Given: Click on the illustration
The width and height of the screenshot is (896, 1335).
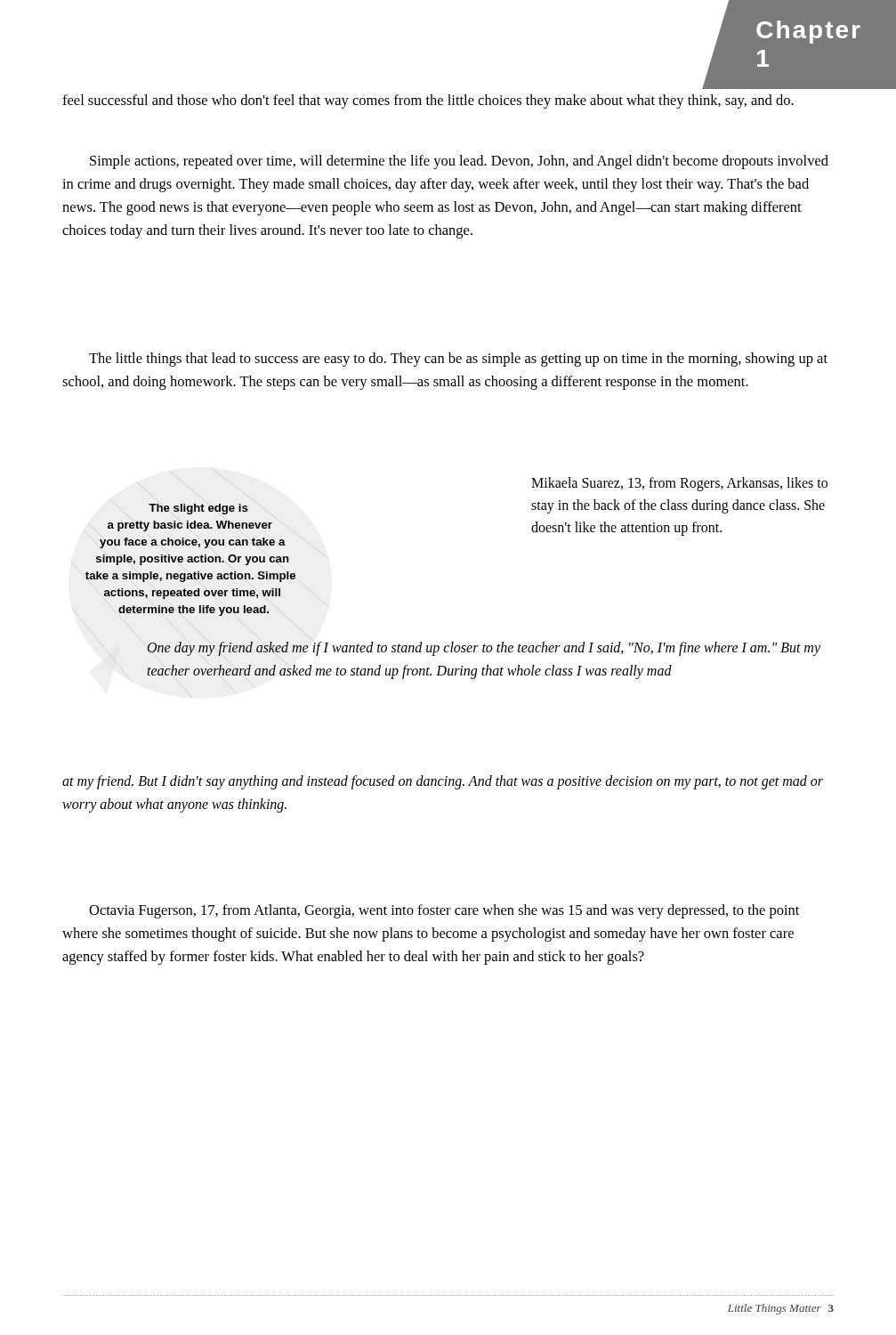Looking at the screenshot, I should [202, 590].
